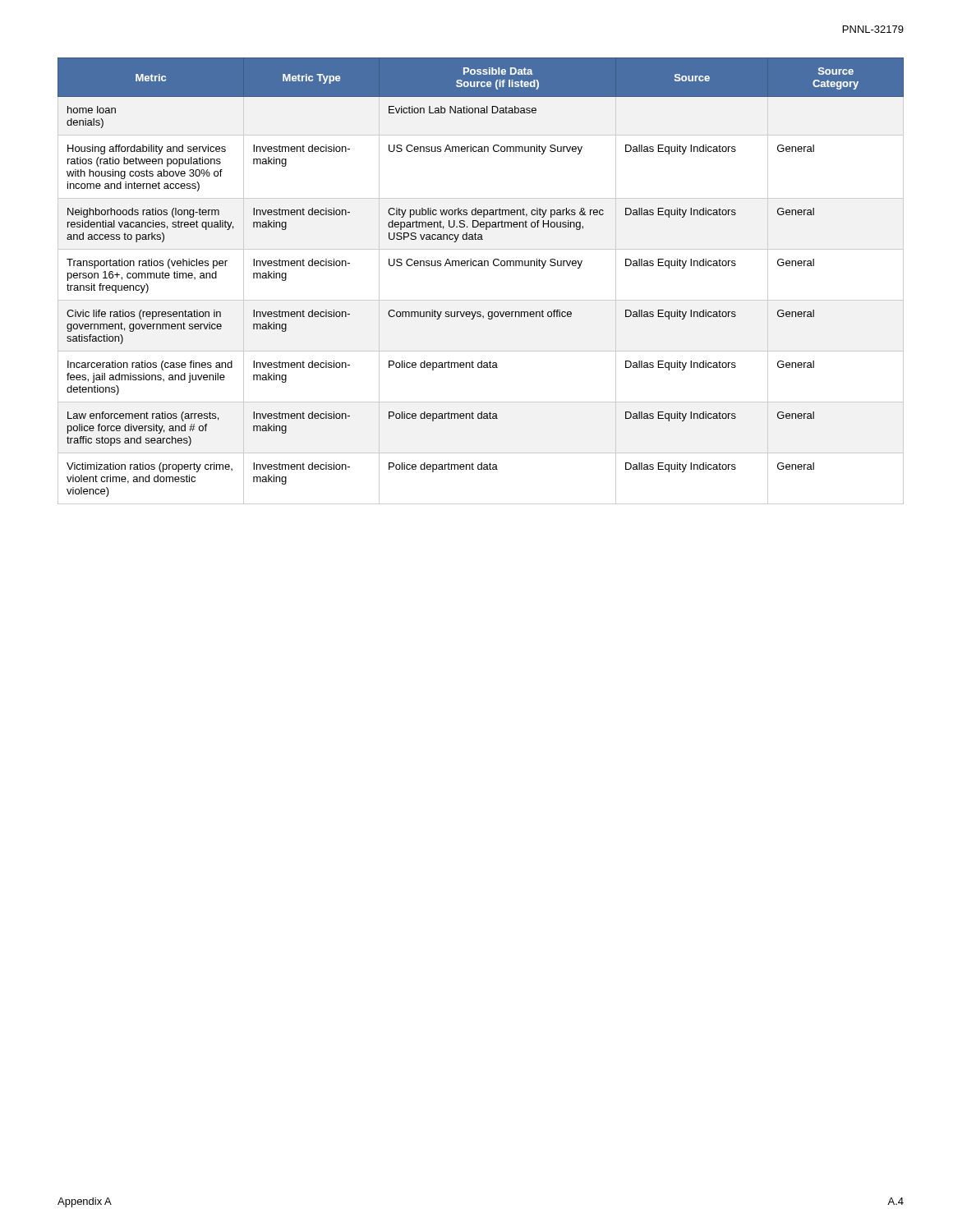Locate the table with the text "Dallas Equity Indicators"

[481, 281]
